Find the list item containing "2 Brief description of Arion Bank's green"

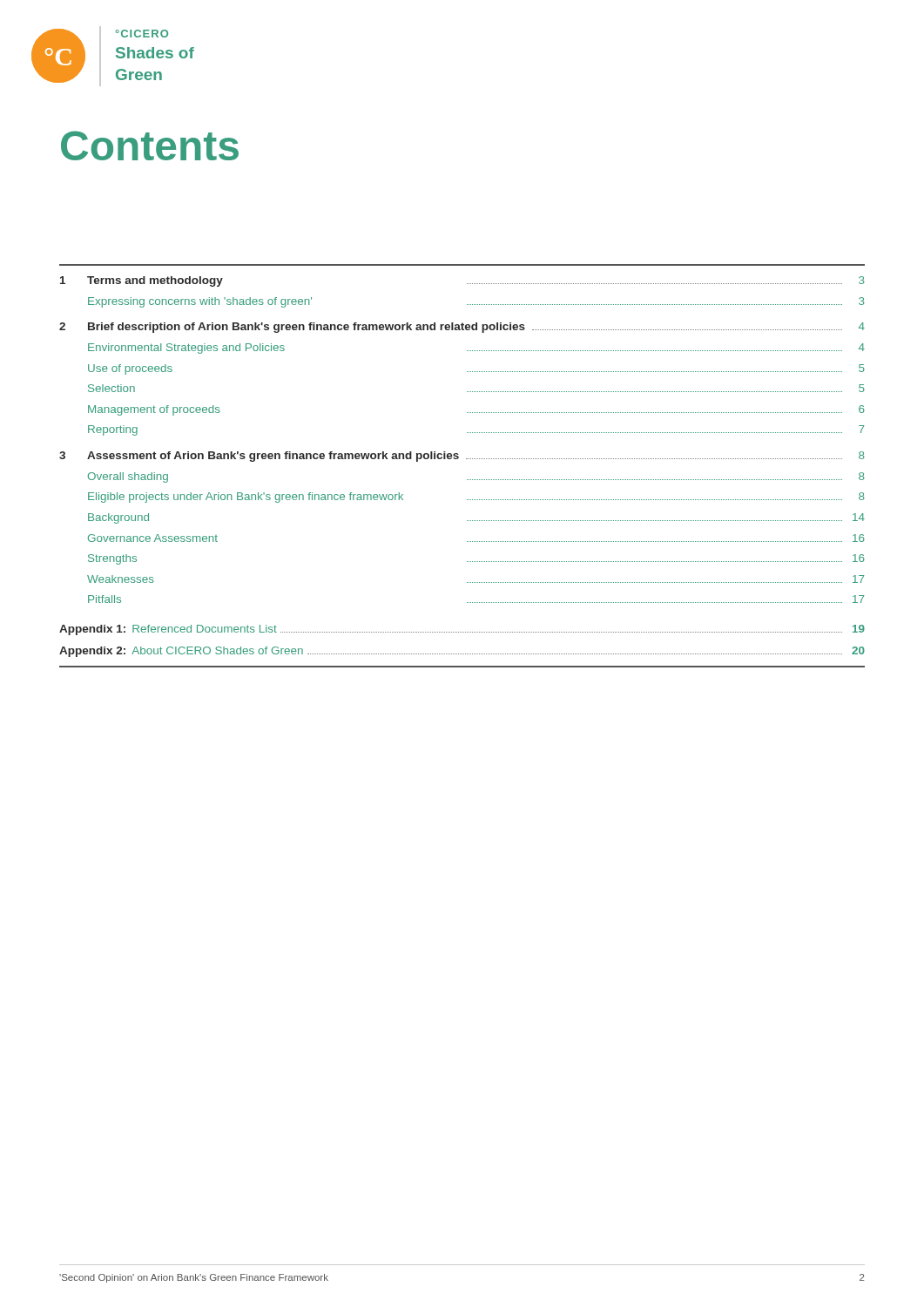point(462,327)
